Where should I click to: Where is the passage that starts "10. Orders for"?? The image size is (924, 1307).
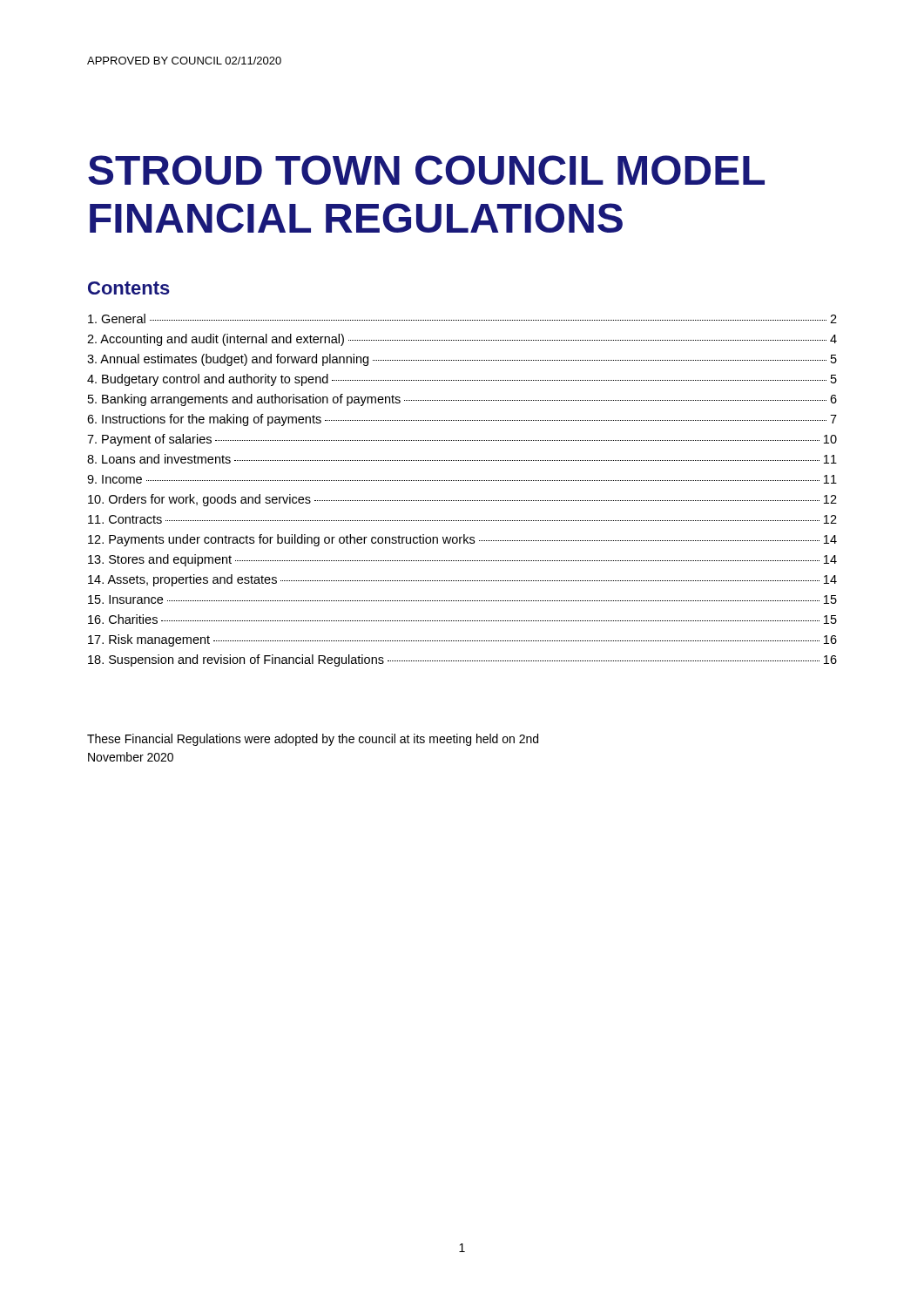462,499
